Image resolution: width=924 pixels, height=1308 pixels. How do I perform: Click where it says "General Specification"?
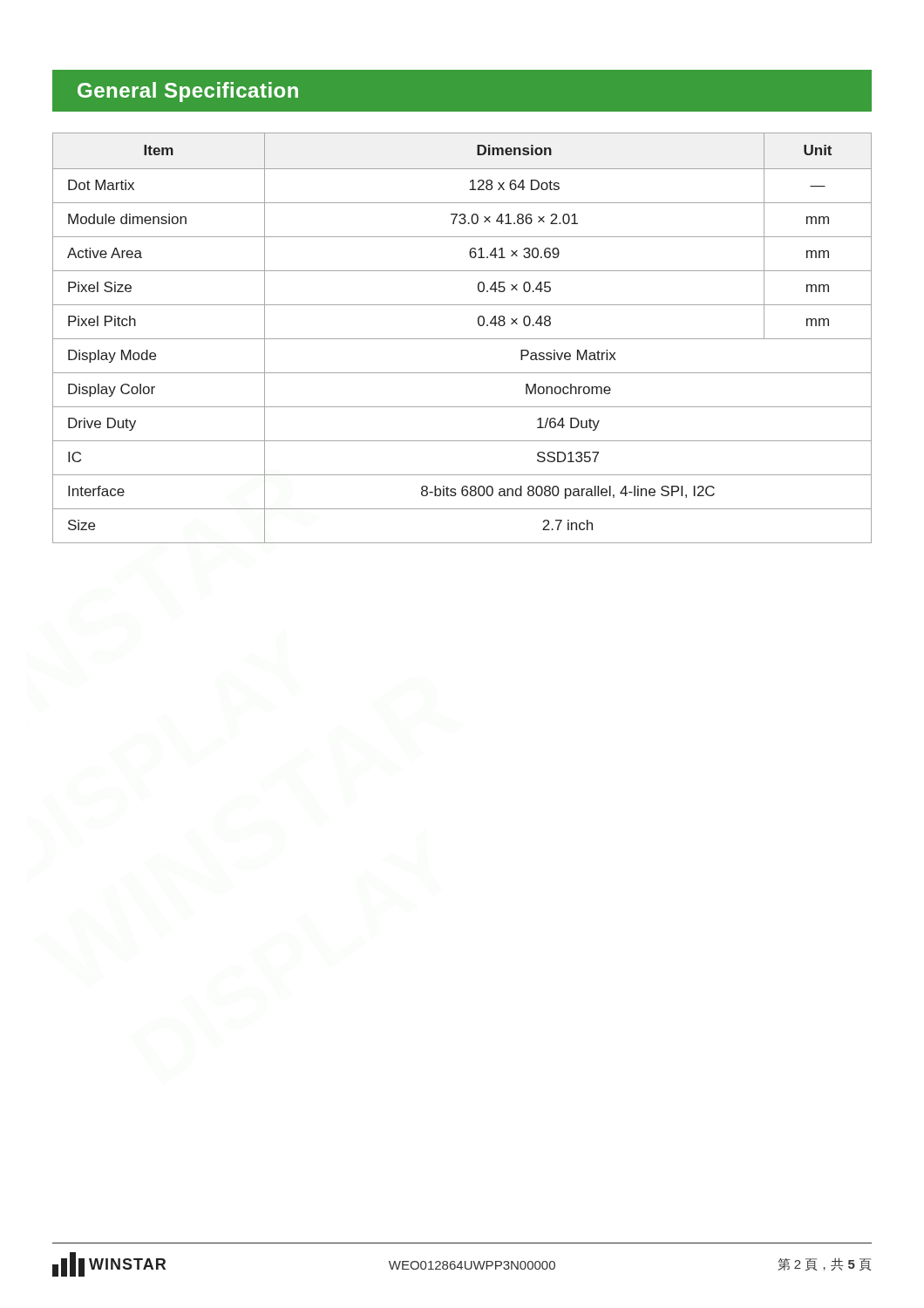[188, 90]
